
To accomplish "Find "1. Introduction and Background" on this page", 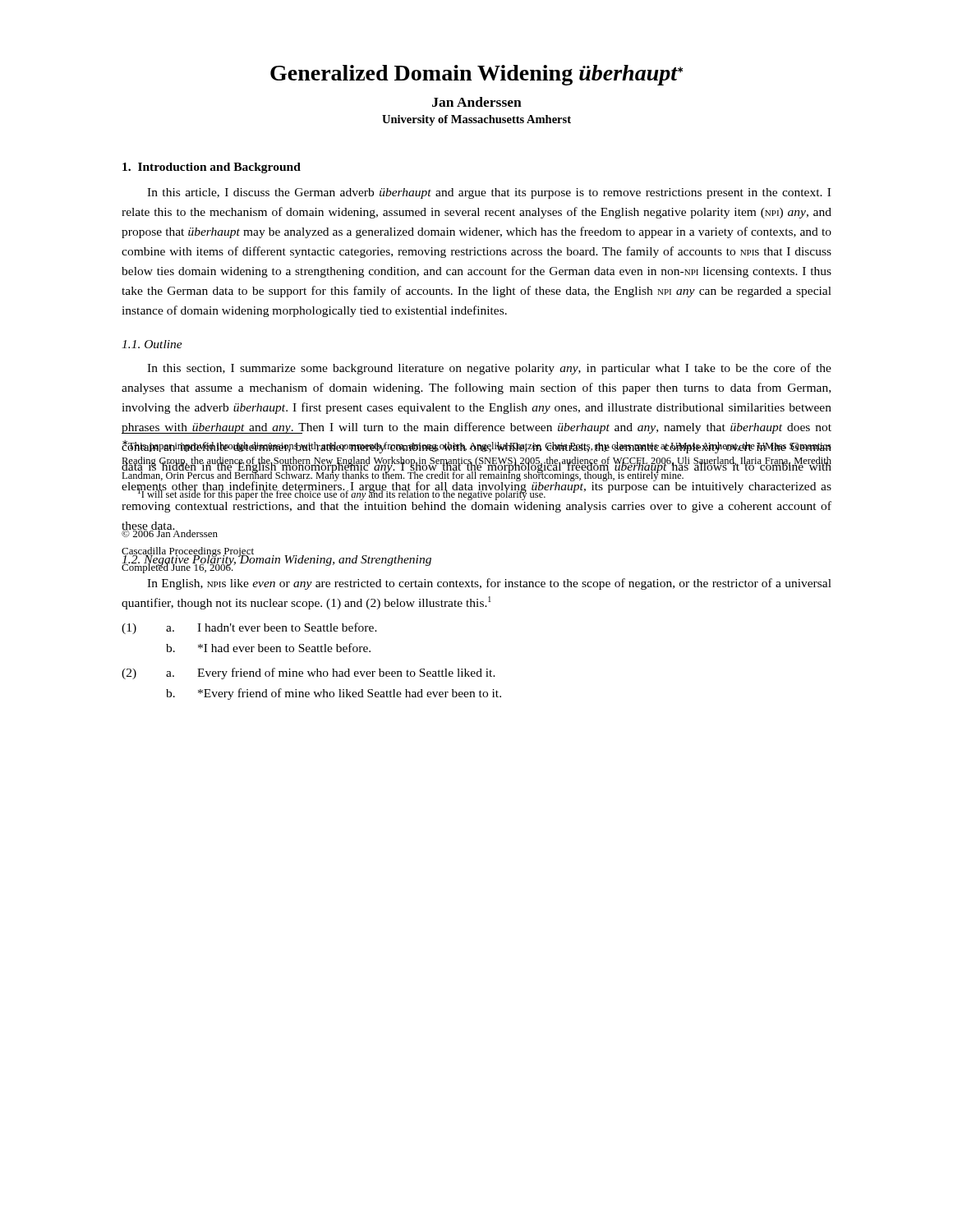I will [211, 166].
